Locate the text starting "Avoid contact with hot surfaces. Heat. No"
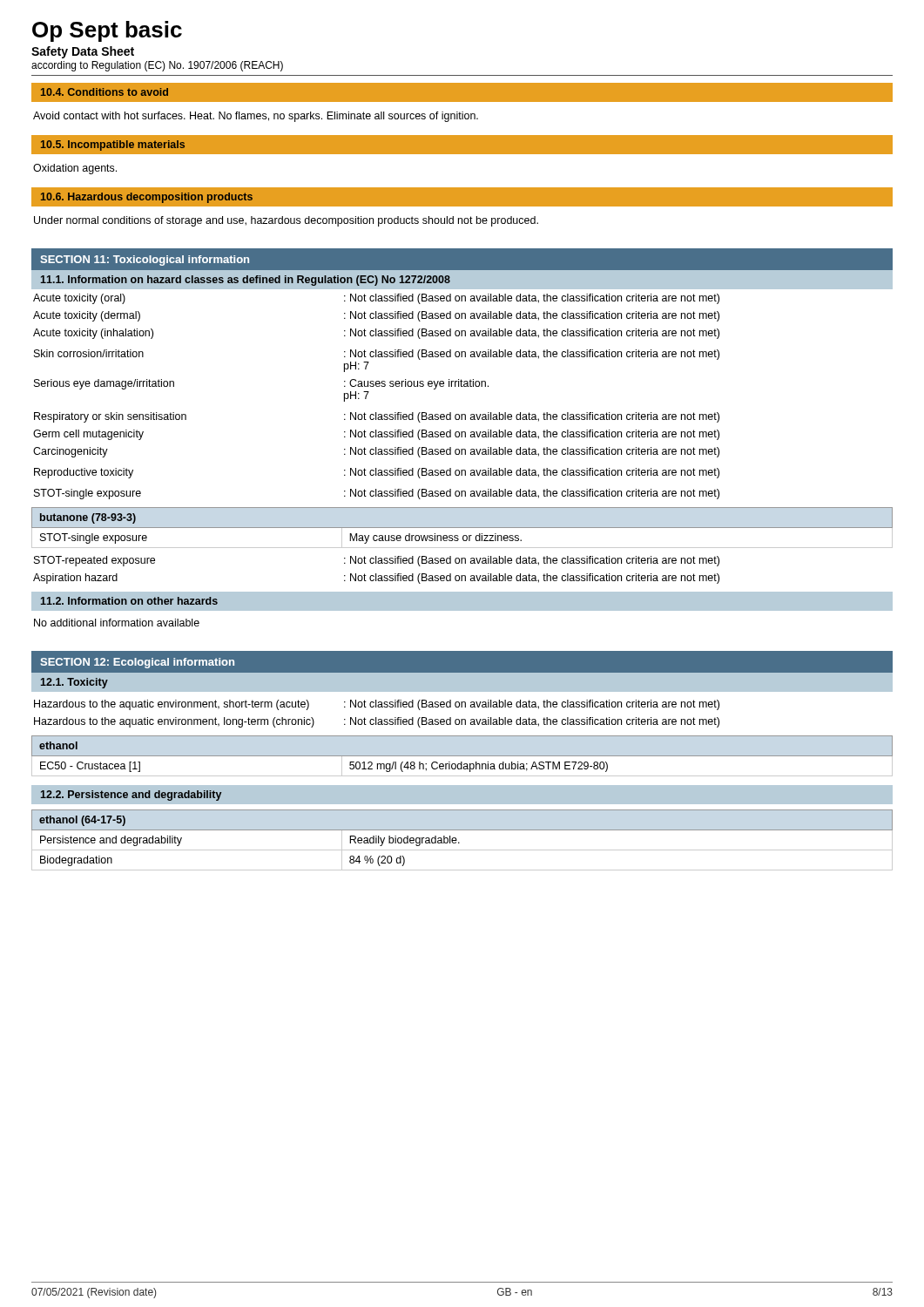 256,116
